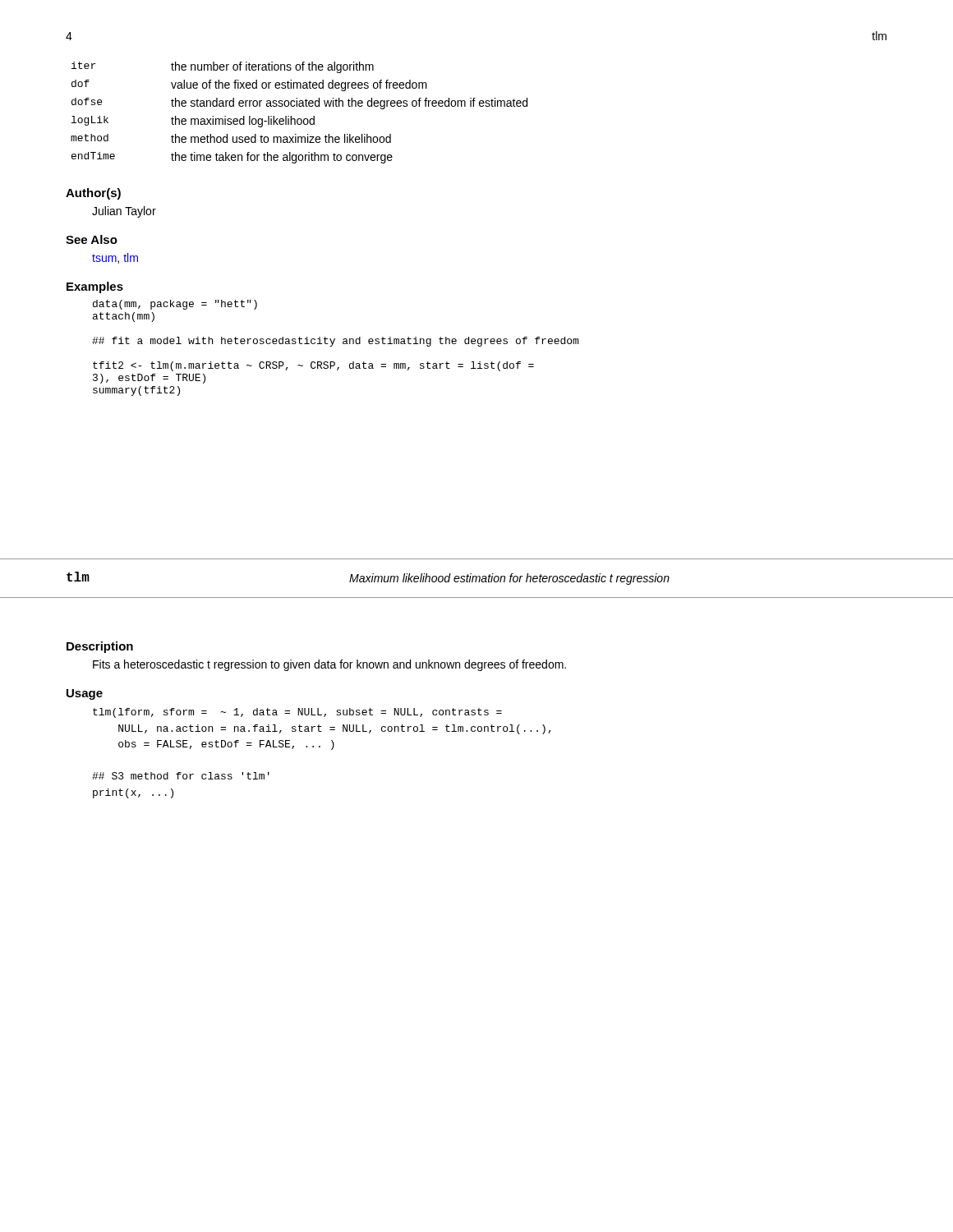The image size is (953, 1232).
Task: Point to "tsum, tlm"
Action: tap(115, 258)
